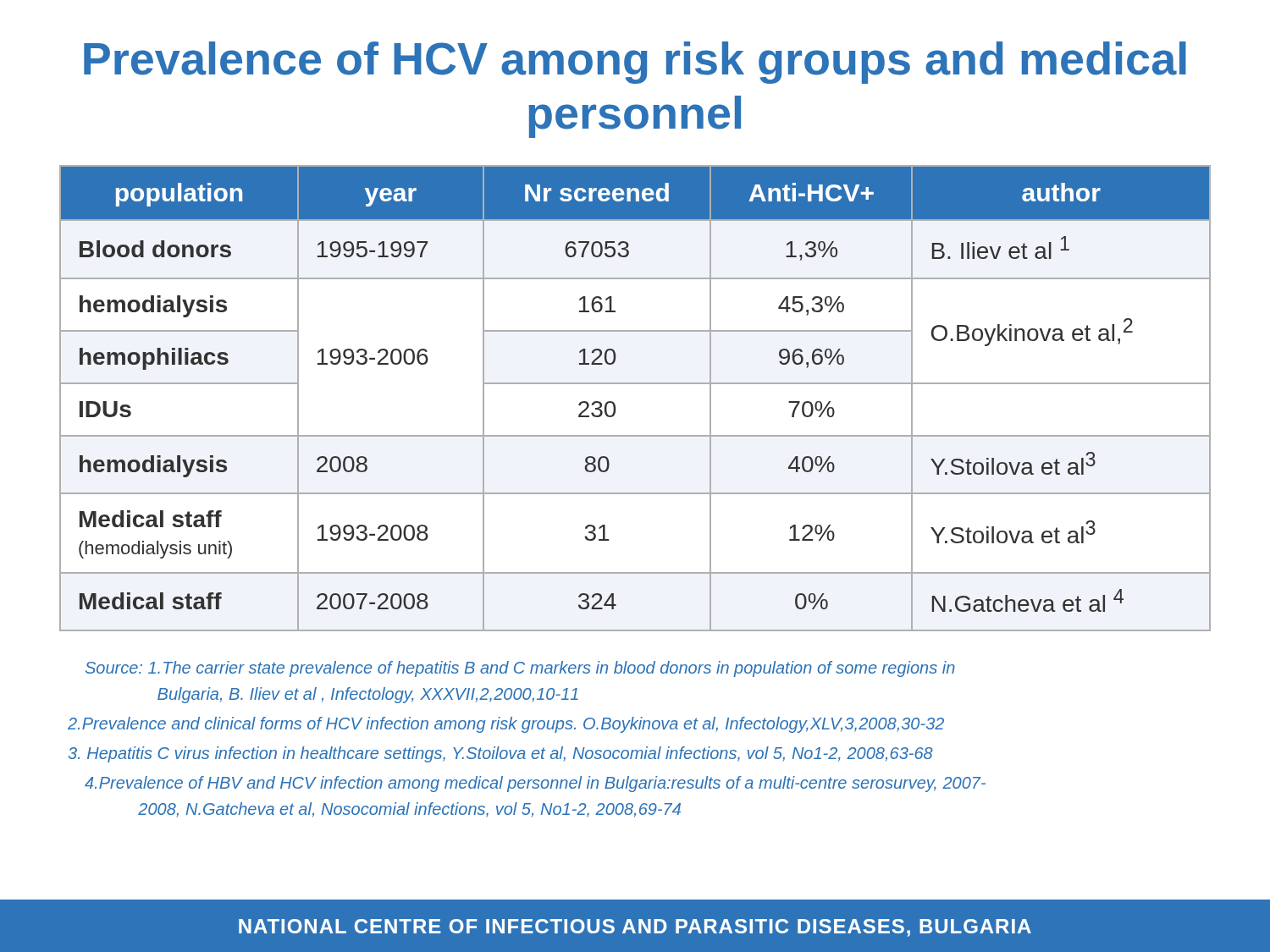The width and height of the screenshot is (1270, 952).
Task: Select the text block starting "Prevalence of HCV among"
Action: coord(635,86)
